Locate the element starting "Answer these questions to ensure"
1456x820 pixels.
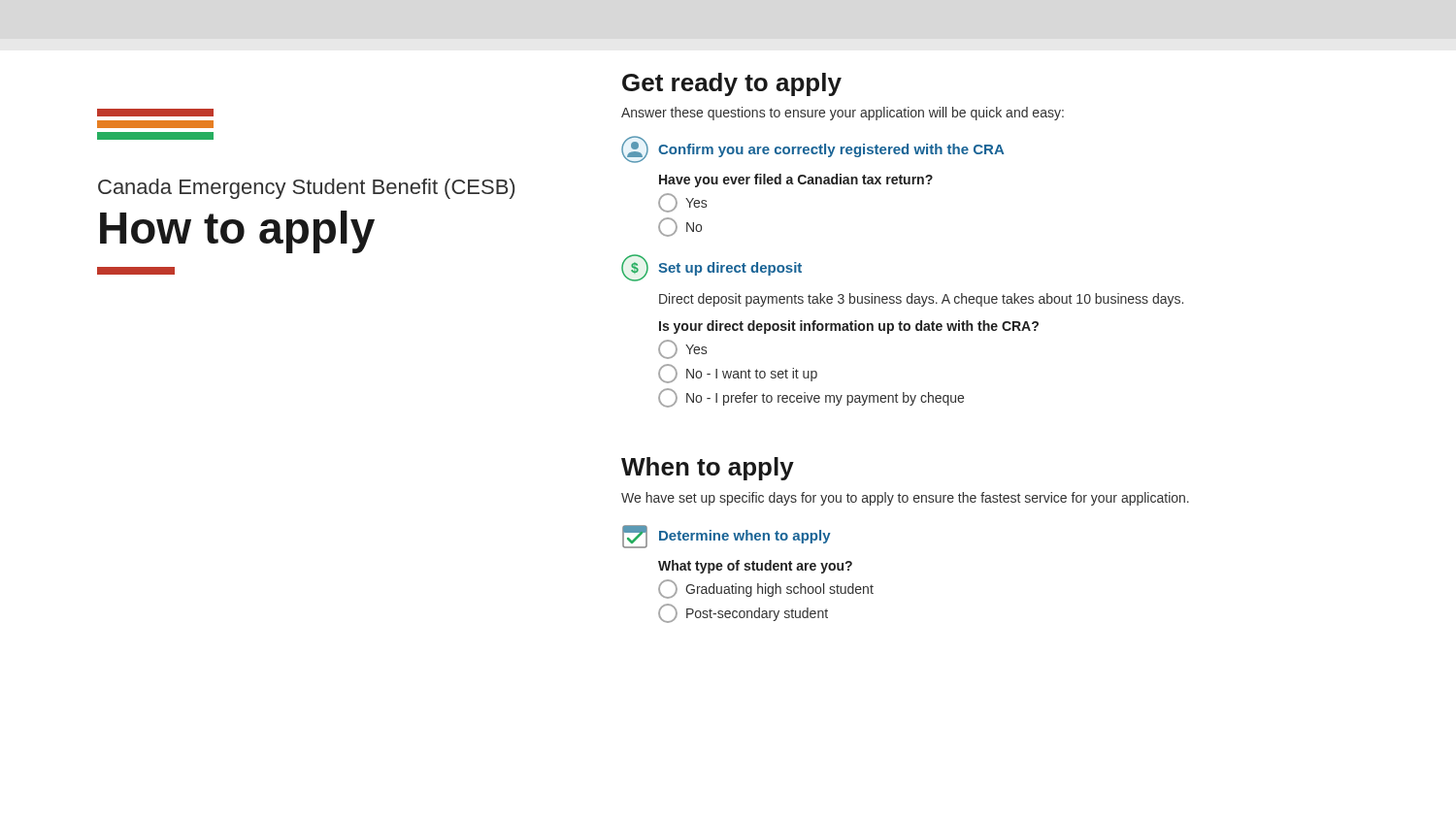(942, 113)
